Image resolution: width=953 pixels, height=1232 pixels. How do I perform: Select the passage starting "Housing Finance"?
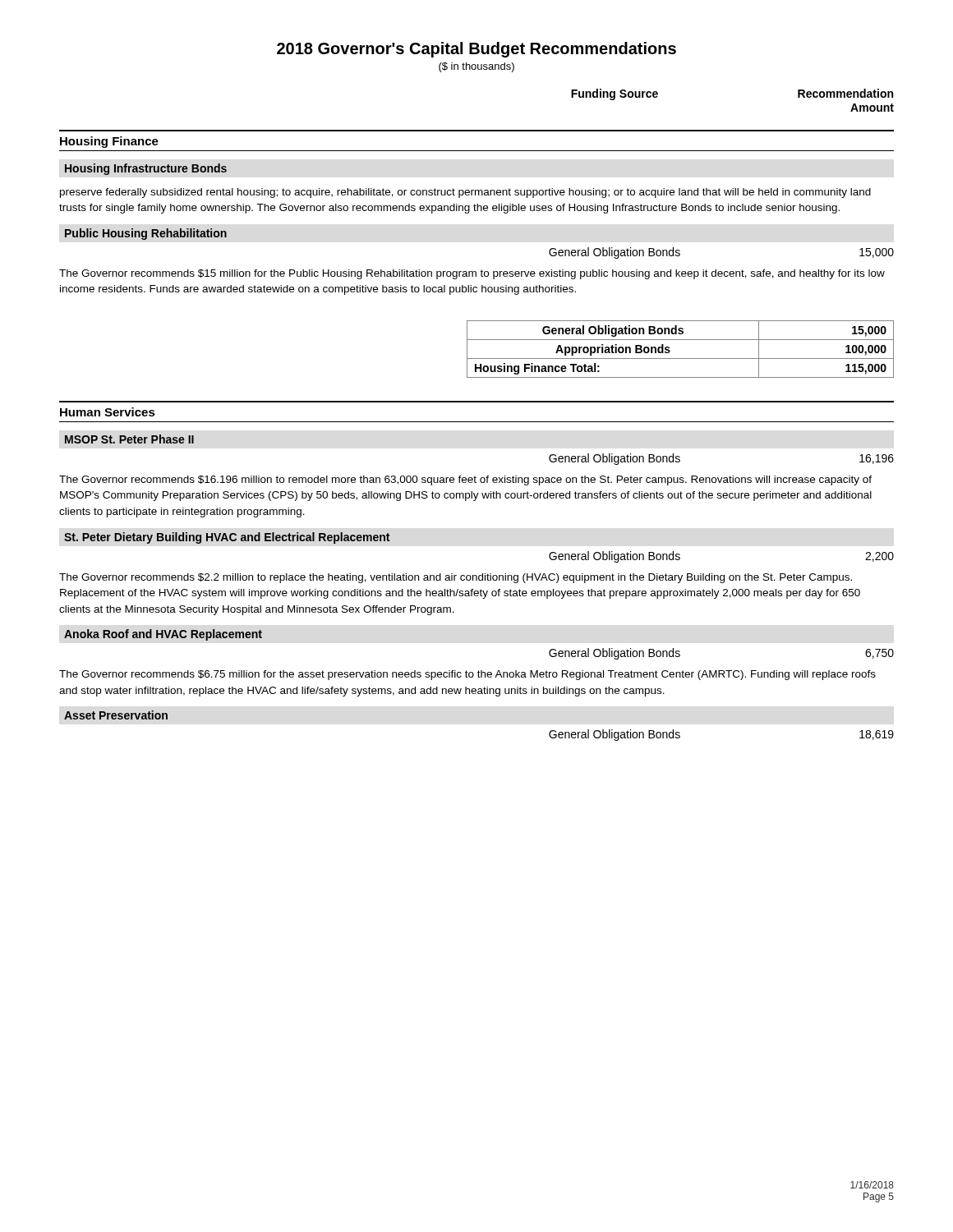click(109, 141)
